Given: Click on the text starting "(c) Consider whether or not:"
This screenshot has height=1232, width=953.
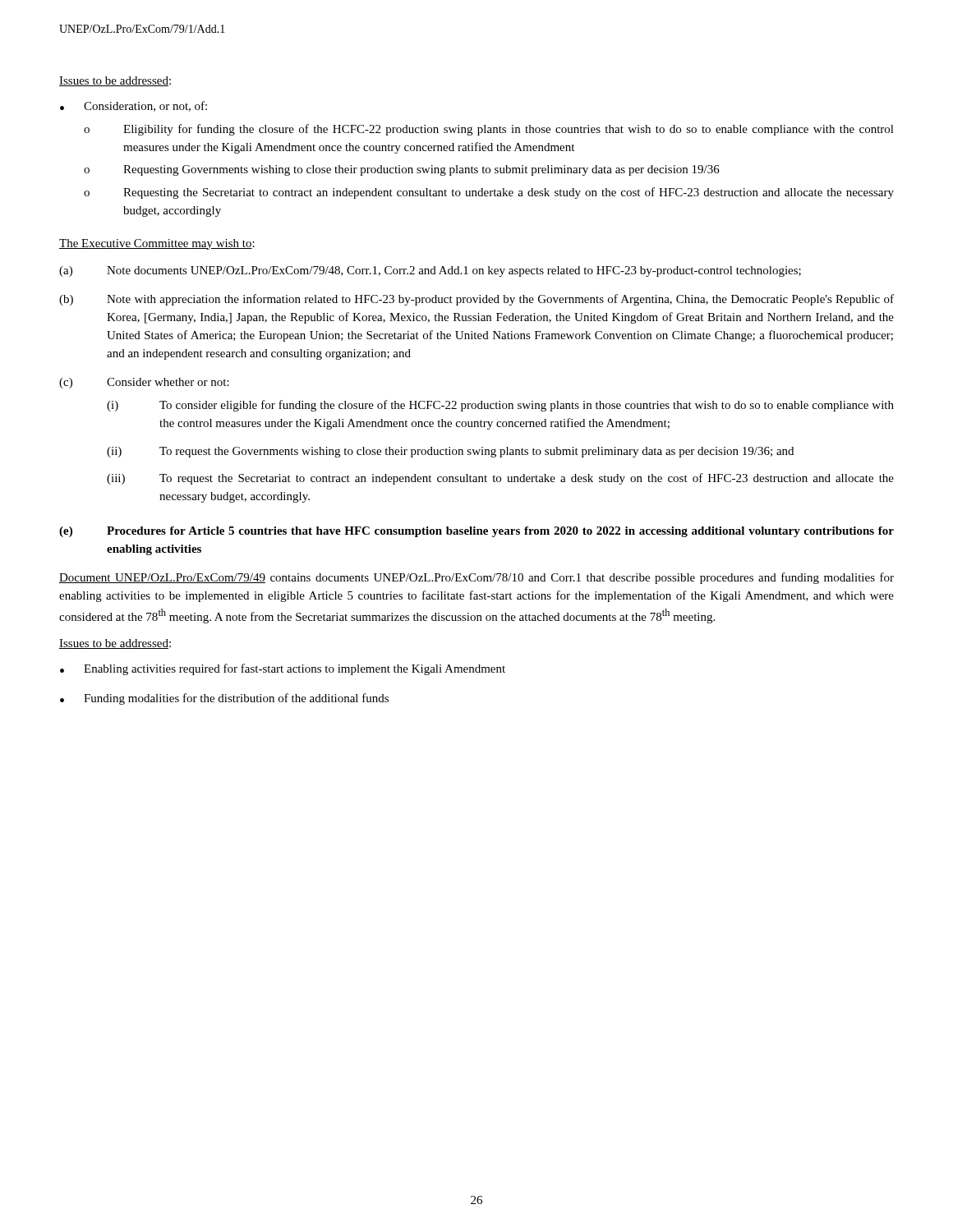Looking at the screenshot, I should (144, 383).
